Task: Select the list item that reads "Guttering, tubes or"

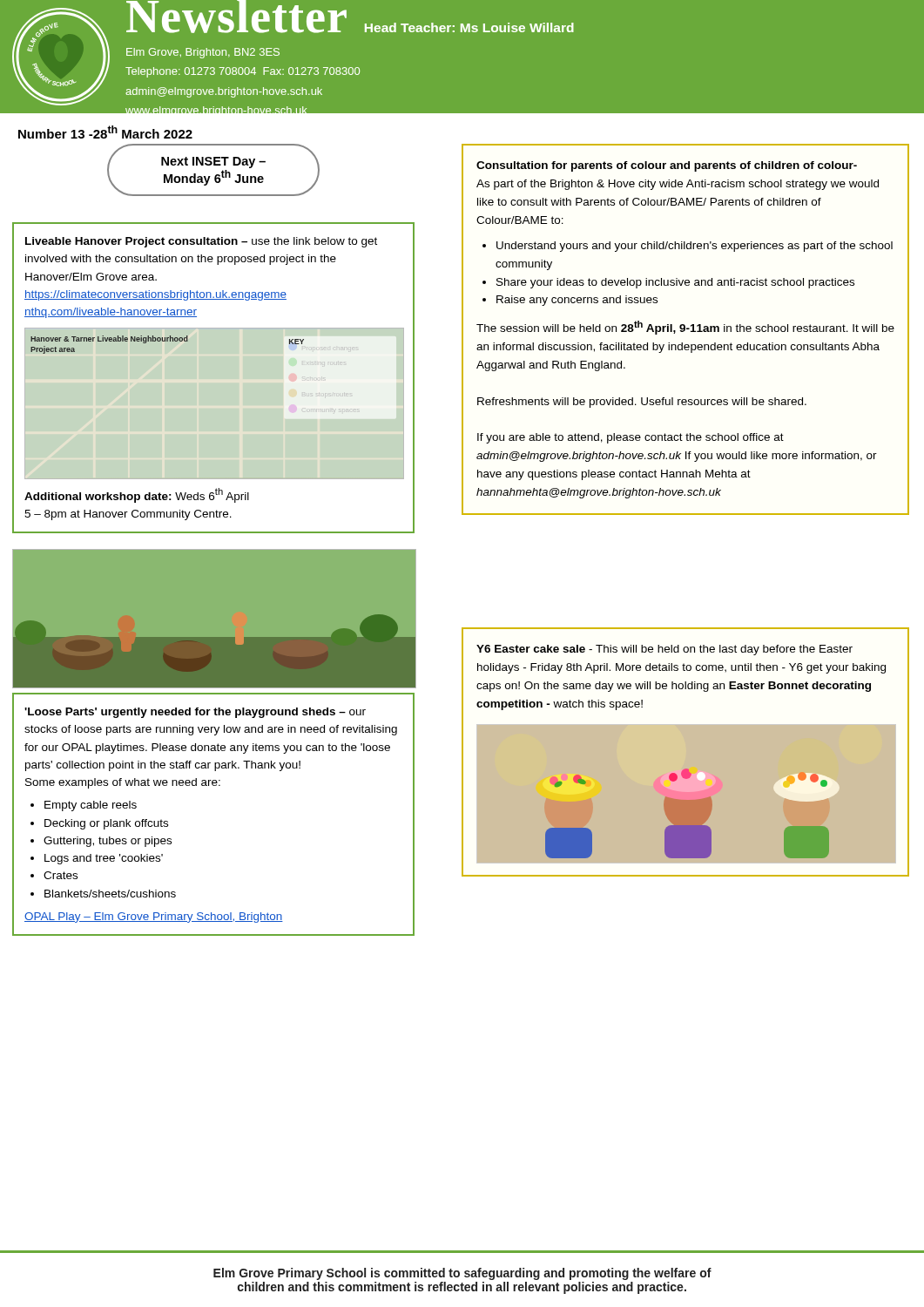Action: [x=108, y=840]
